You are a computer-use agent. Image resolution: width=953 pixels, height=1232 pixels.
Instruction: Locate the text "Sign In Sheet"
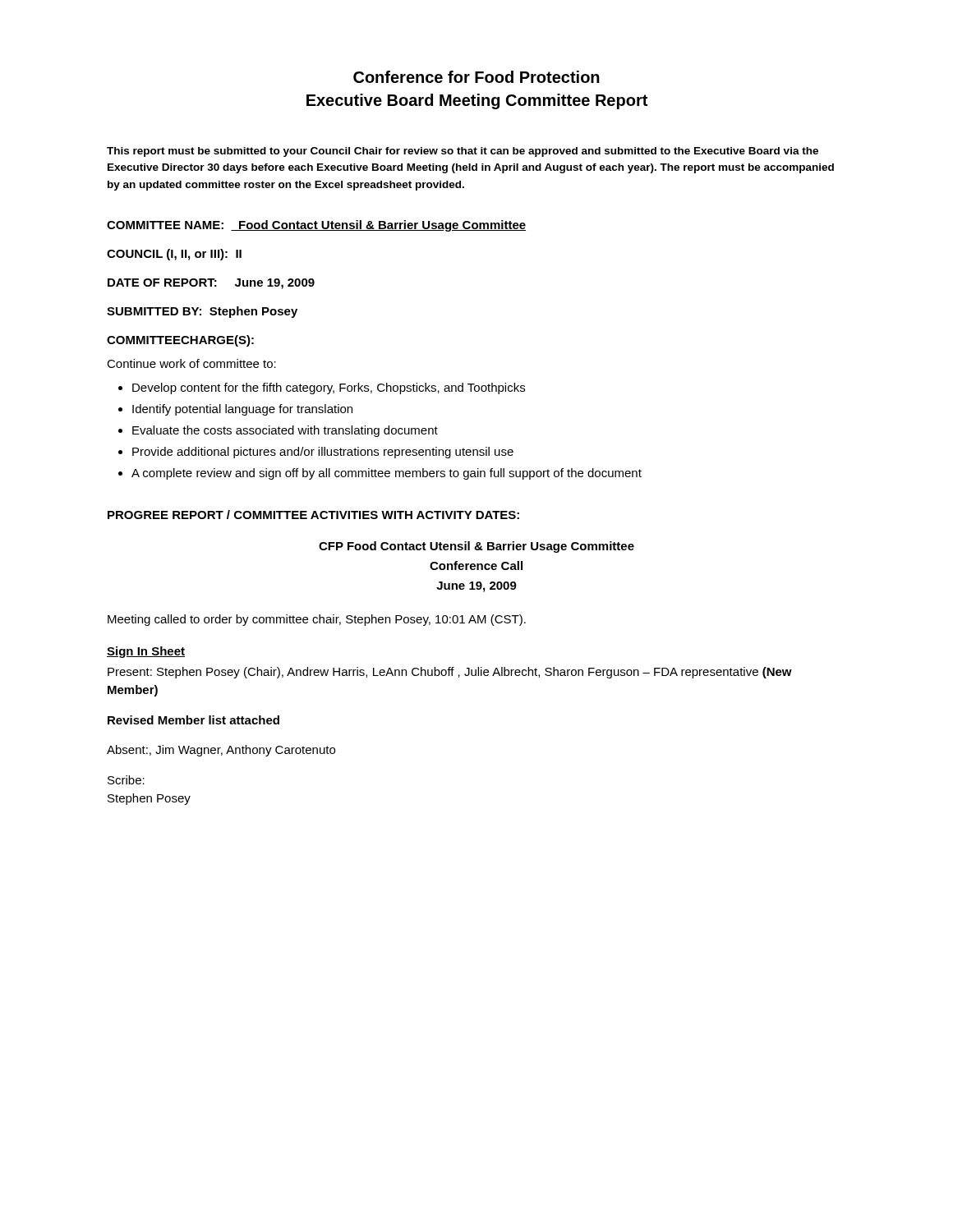[x=146, y=651]
